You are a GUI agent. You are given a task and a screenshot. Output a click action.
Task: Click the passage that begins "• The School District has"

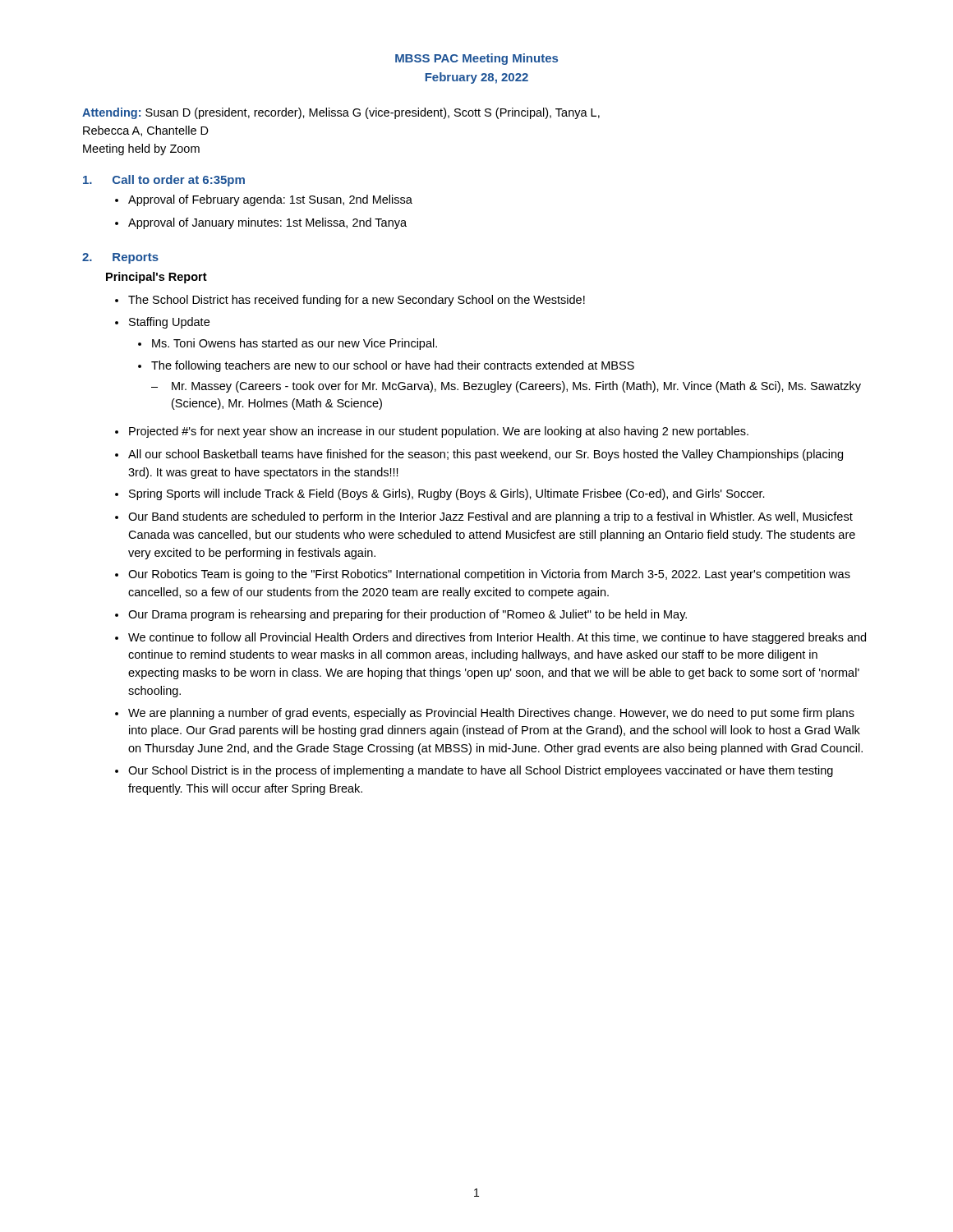point(488,300)
